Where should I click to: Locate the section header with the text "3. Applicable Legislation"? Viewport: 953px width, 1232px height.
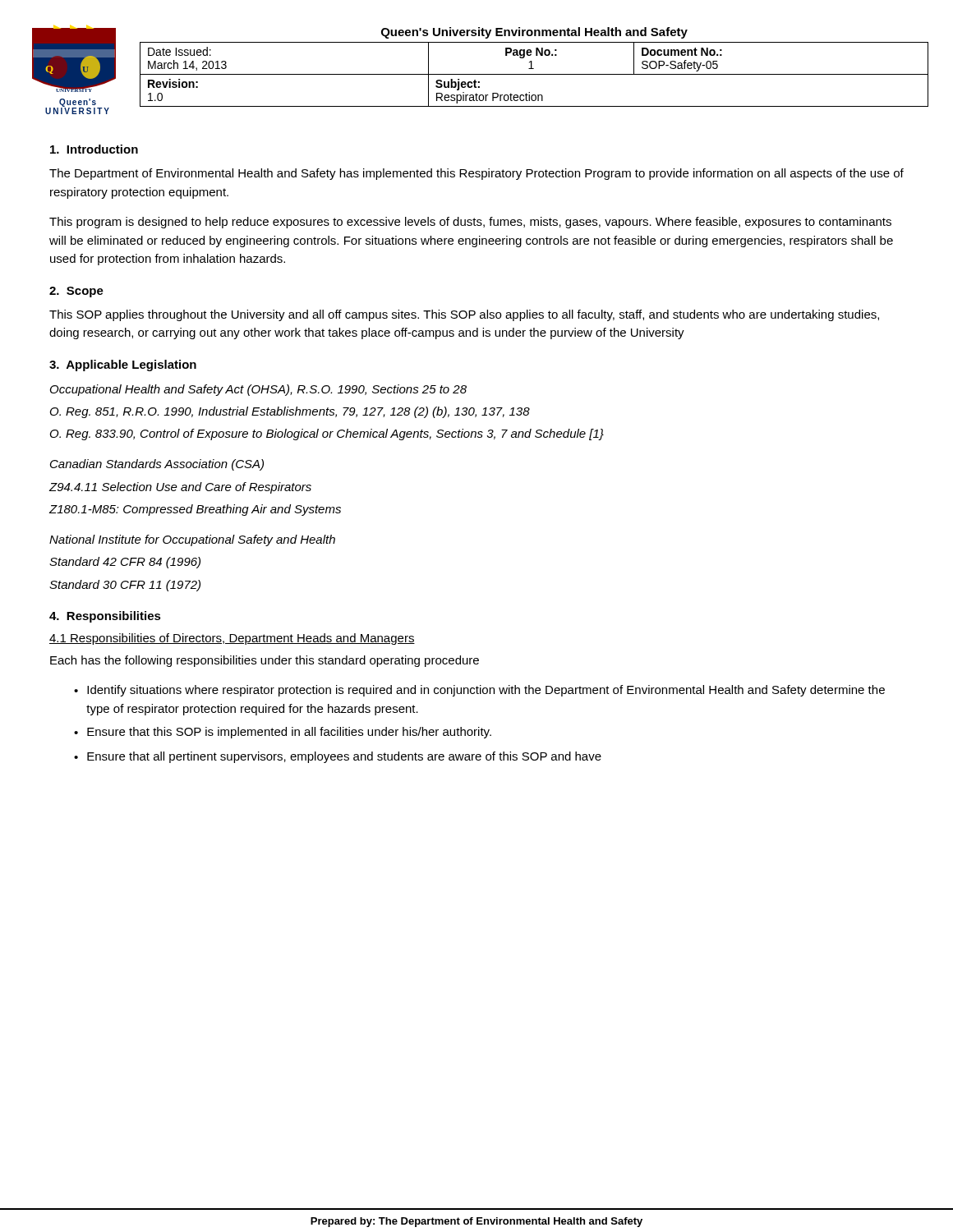click(x=123, y=364)
